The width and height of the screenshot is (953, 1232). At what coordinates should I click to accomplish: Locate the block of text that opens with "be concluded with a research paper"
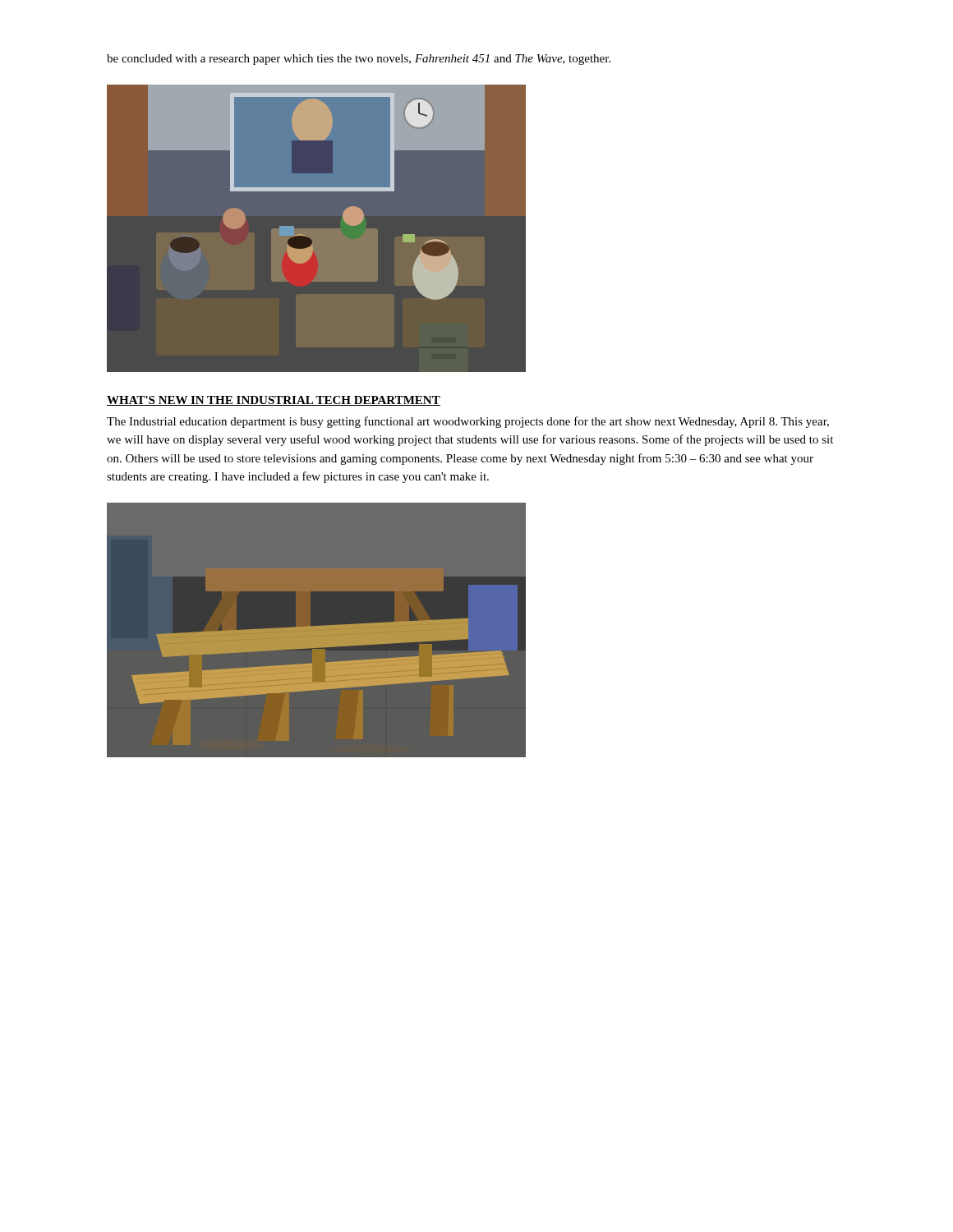(x=359, y=58)
